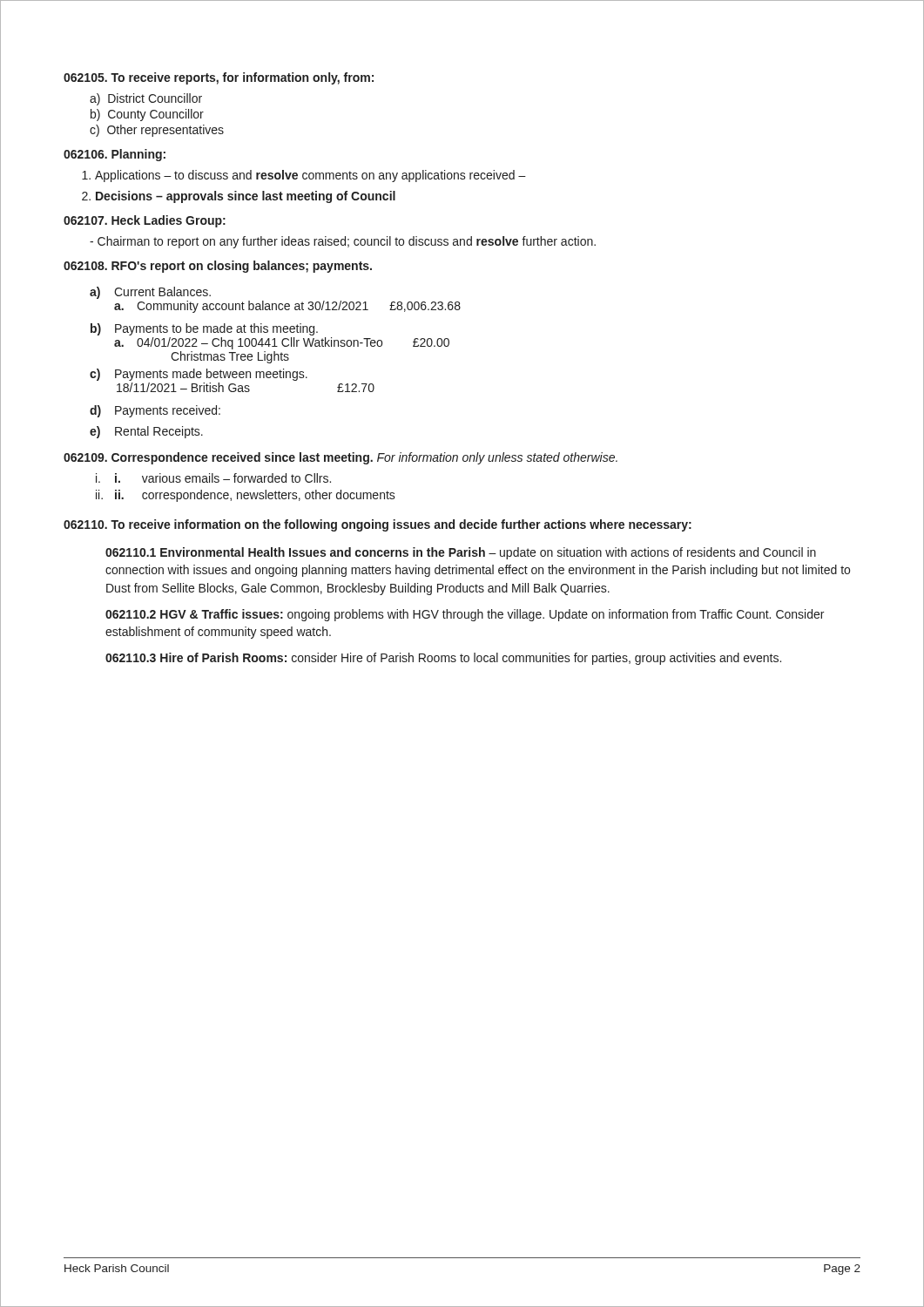The width and height of the screenshot is (924, 1307).
Task: Locate the text starting "a) Current Balances. a. Community"
Action: click(x=150, y=293)
